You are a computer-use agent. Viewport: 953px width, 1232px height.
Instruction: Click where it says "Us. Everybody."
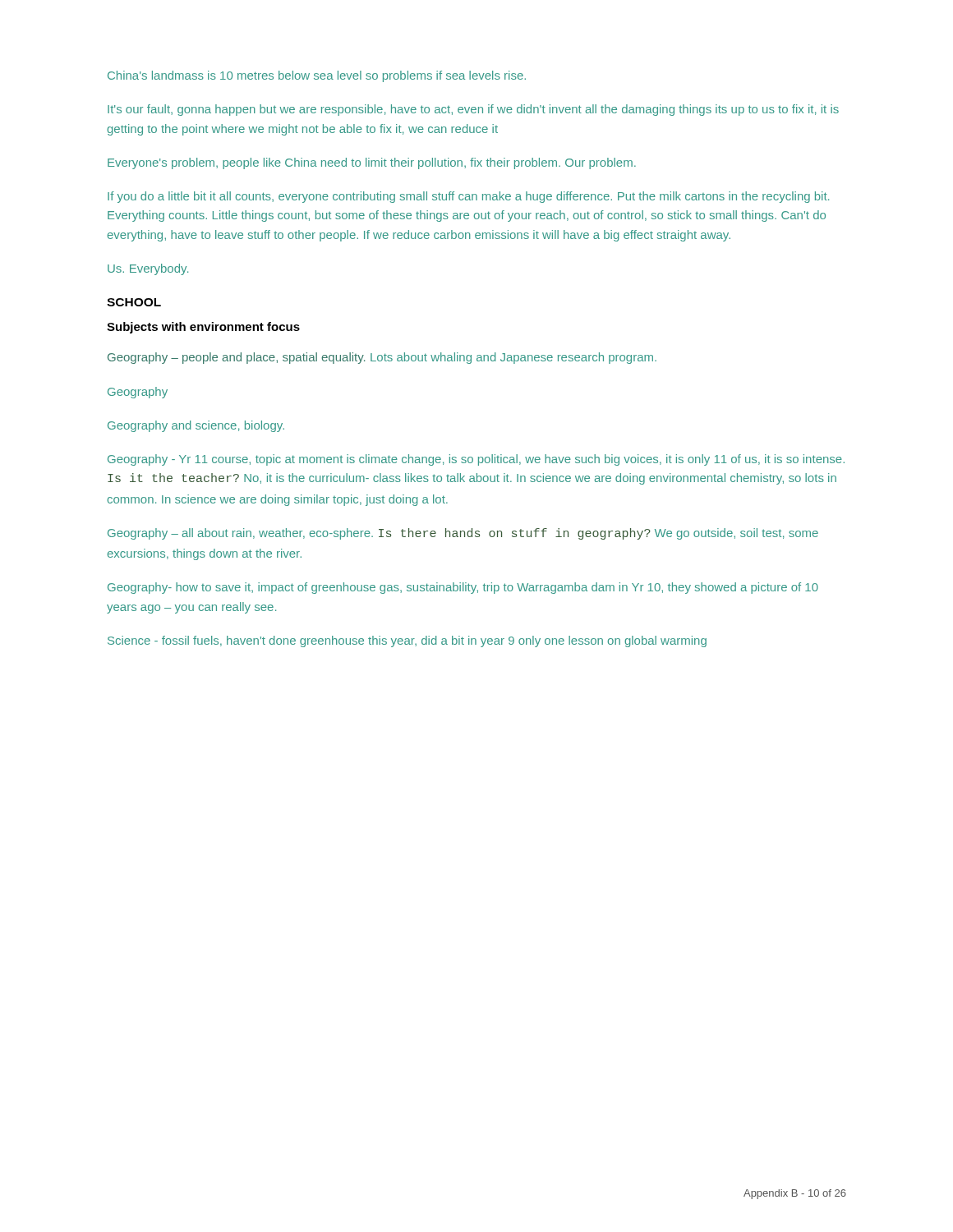(148, 269)
